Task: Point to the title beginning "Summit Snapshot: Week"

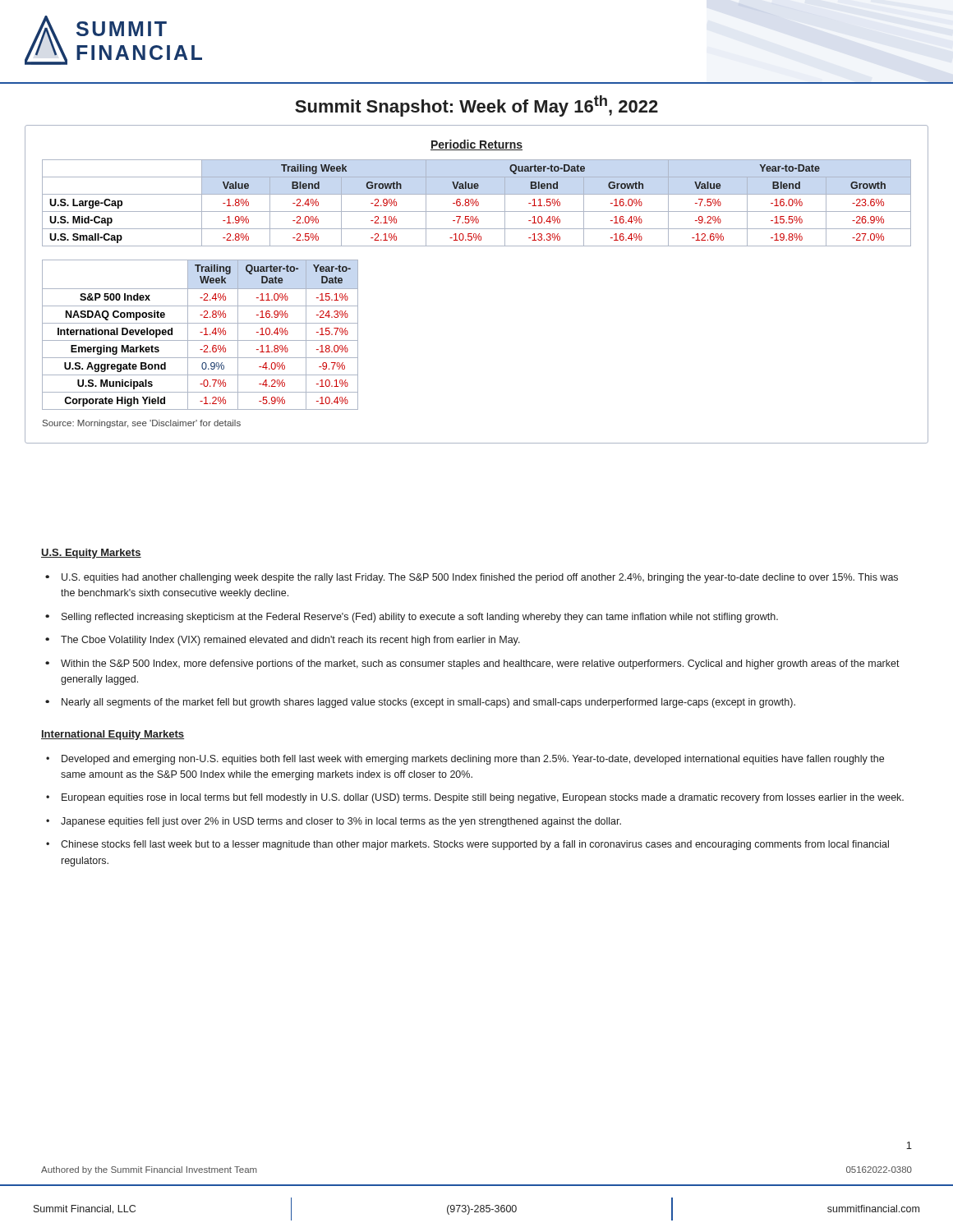Action: click(476, 104)
